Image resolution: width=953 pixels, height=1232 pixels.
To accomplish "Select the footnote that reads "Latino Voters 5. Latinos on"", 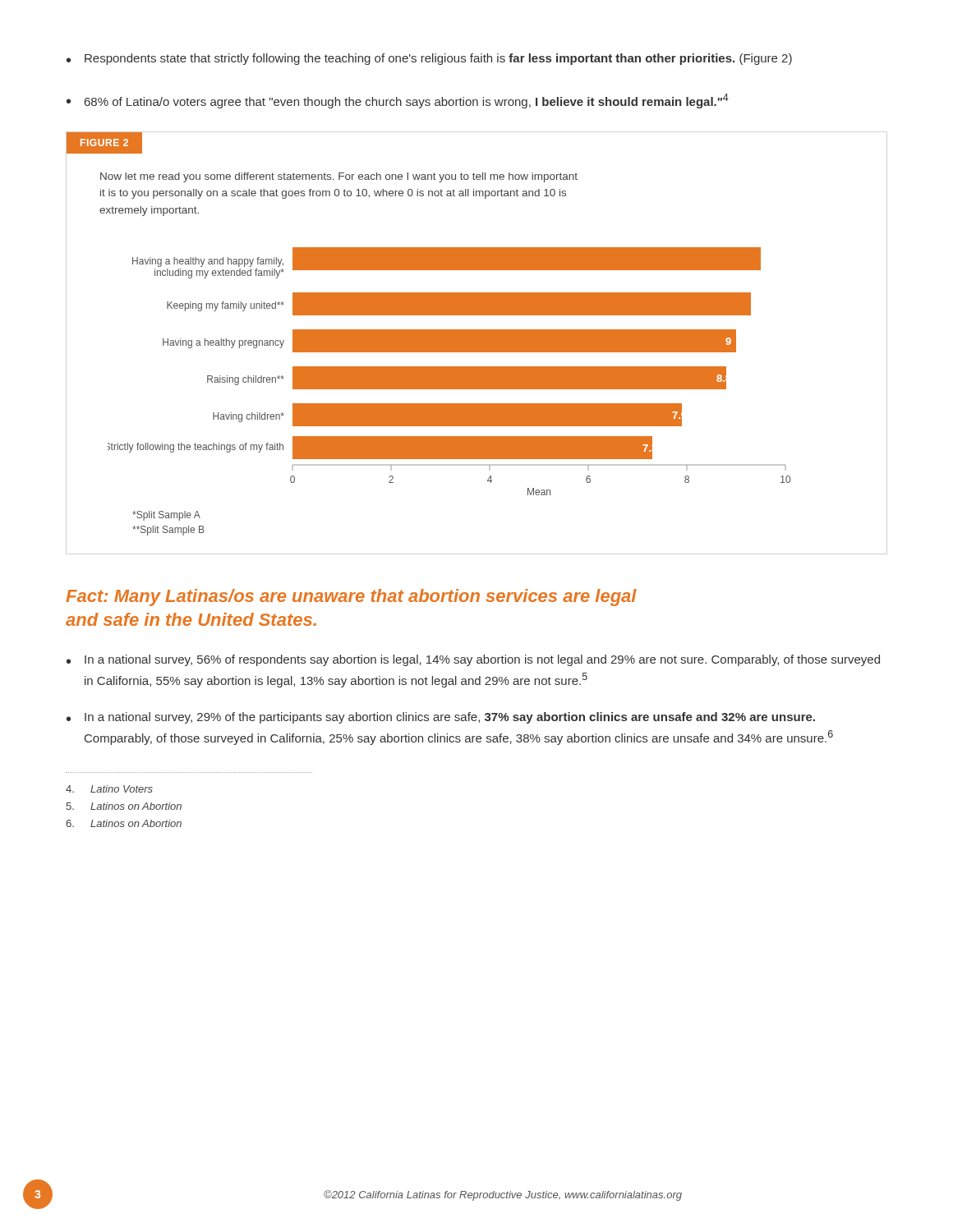I will coord(109,789).
